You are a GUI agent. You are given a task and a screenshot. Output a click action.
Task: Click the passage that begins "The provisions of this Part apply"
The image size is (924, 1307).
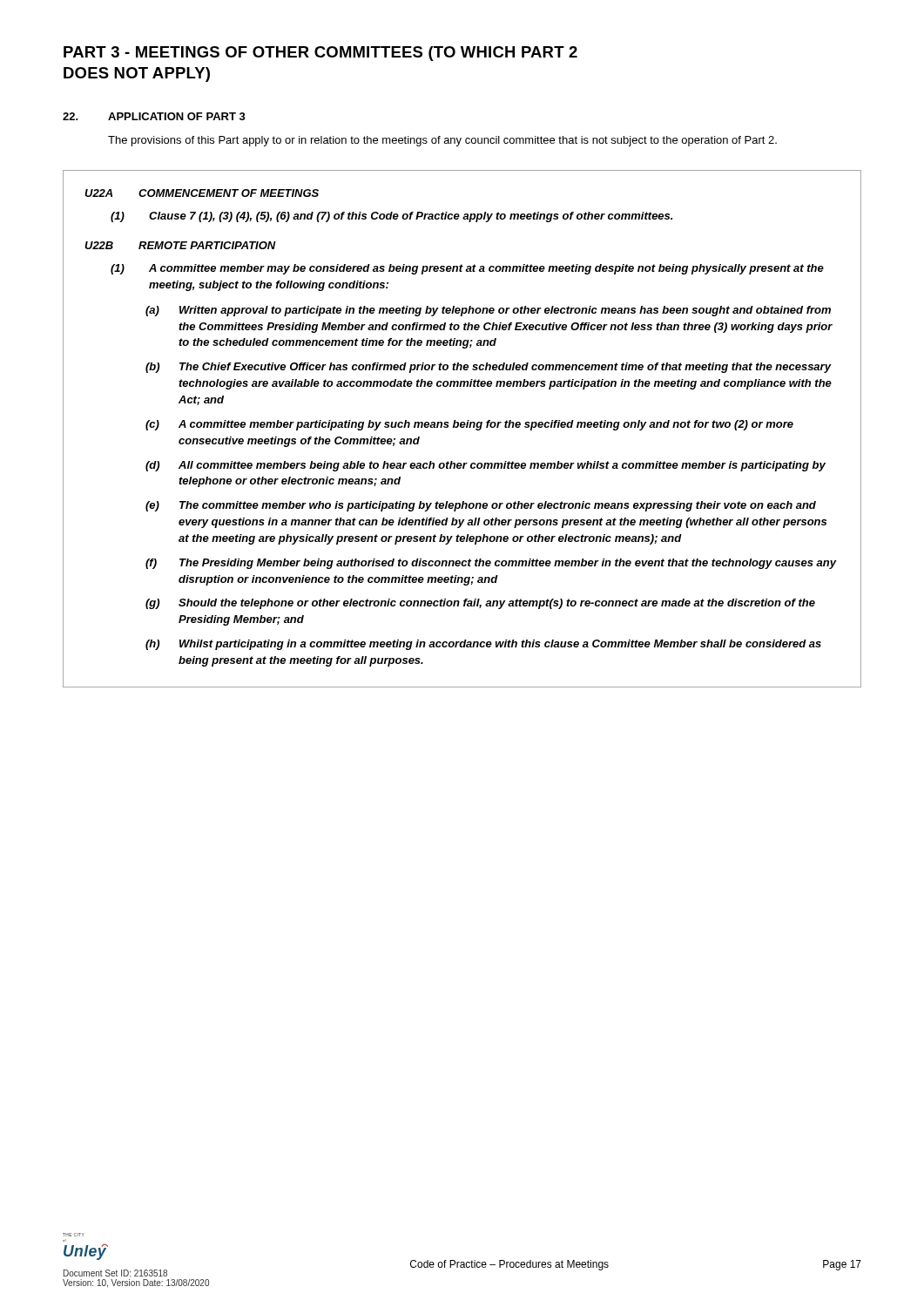tap(443, 140)
